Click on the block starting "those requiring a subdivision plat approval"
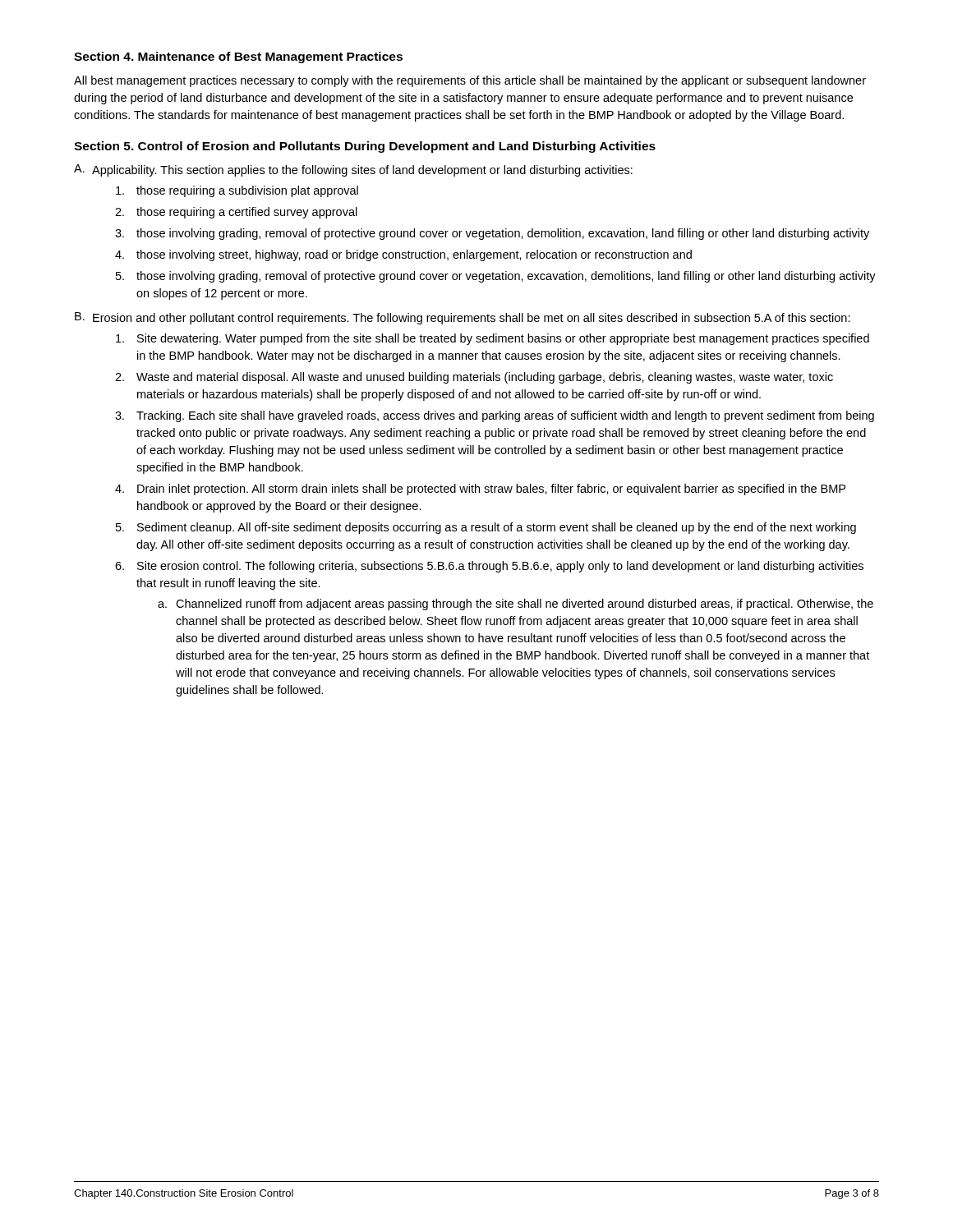 click(x=237, y=191)
